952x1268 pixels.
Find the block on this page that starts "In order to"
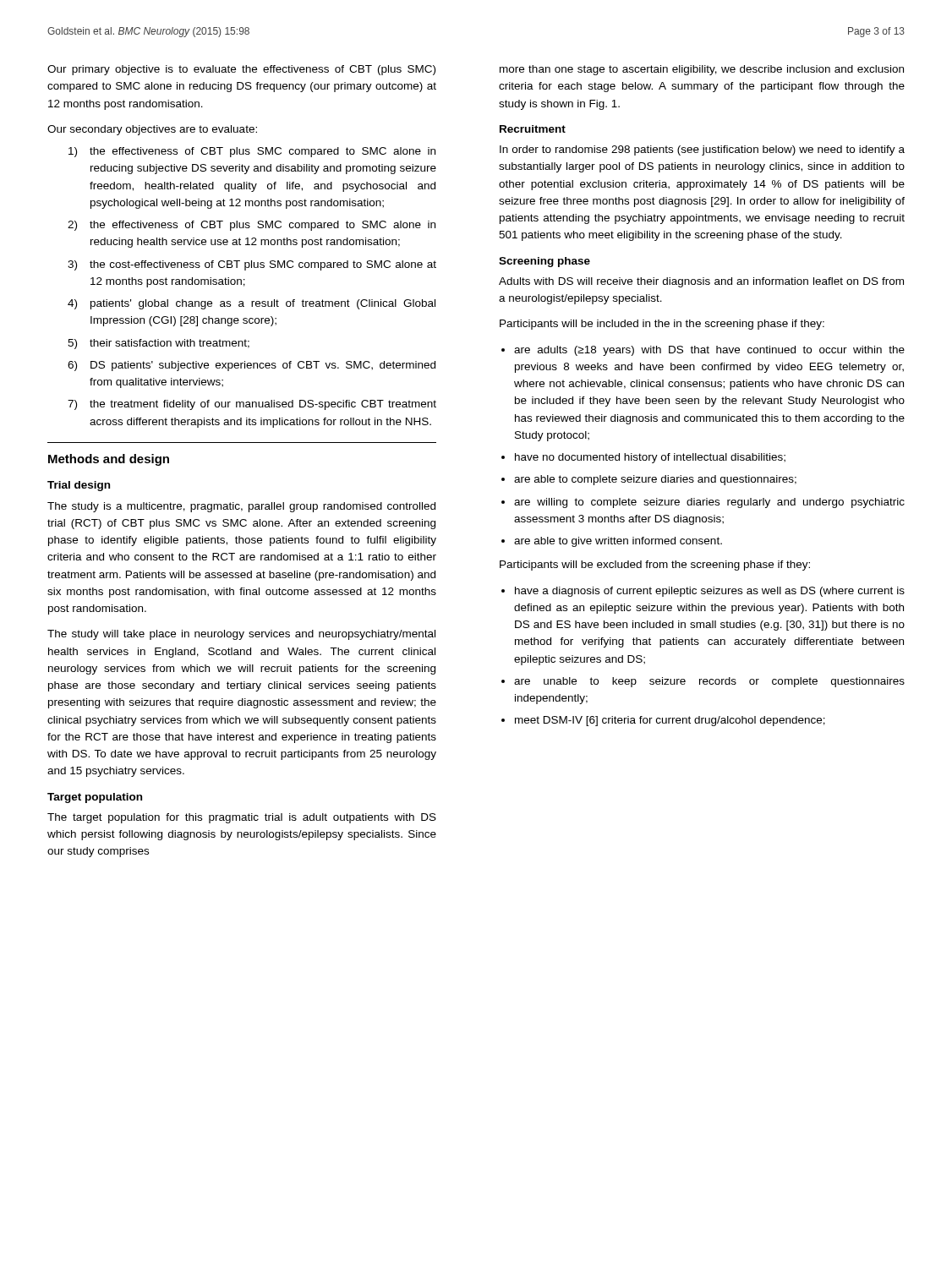[702, 192]
